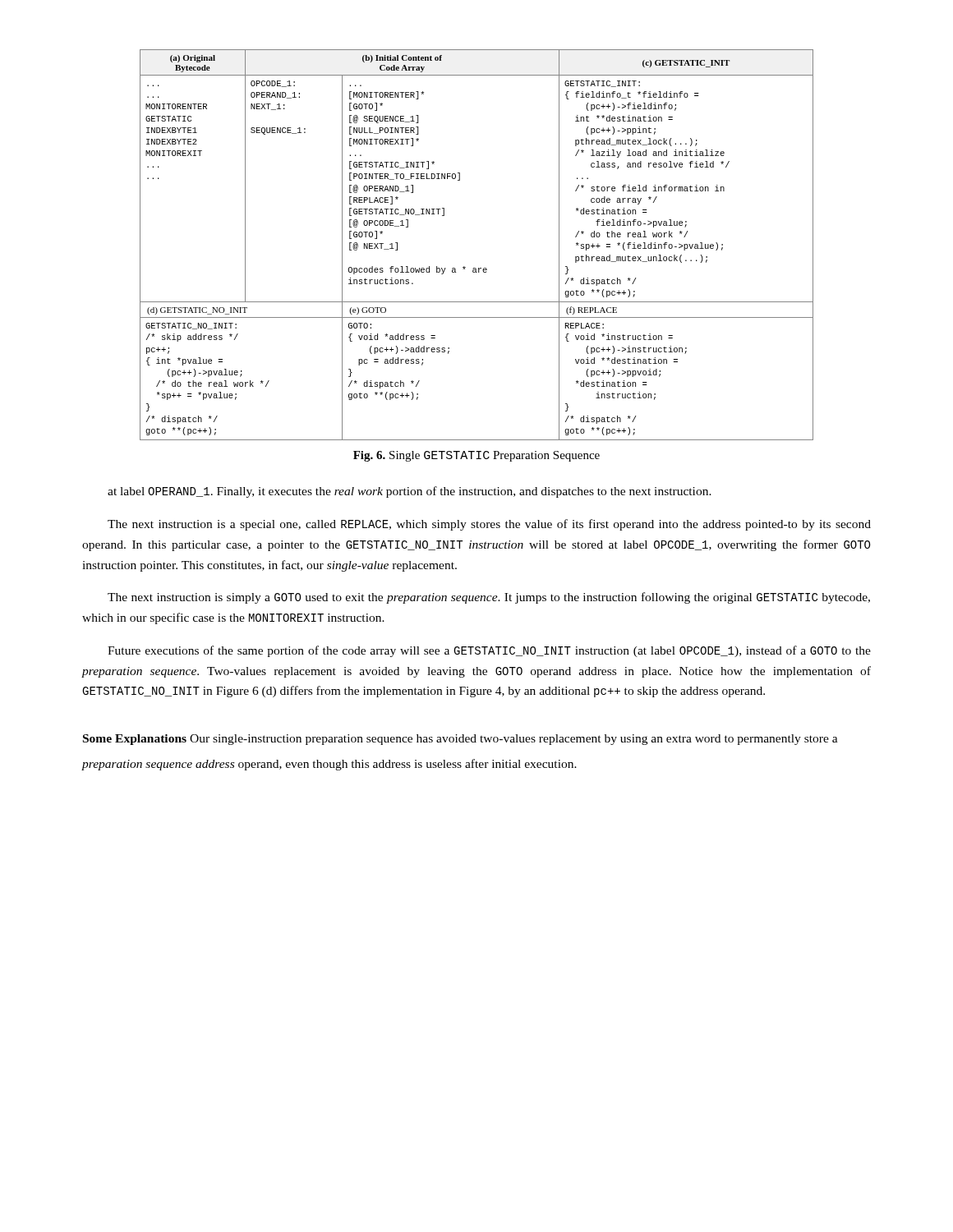
Task: Locate the block starting "at label OPERAND_1. Finally,"
Action: coord(410,491)
